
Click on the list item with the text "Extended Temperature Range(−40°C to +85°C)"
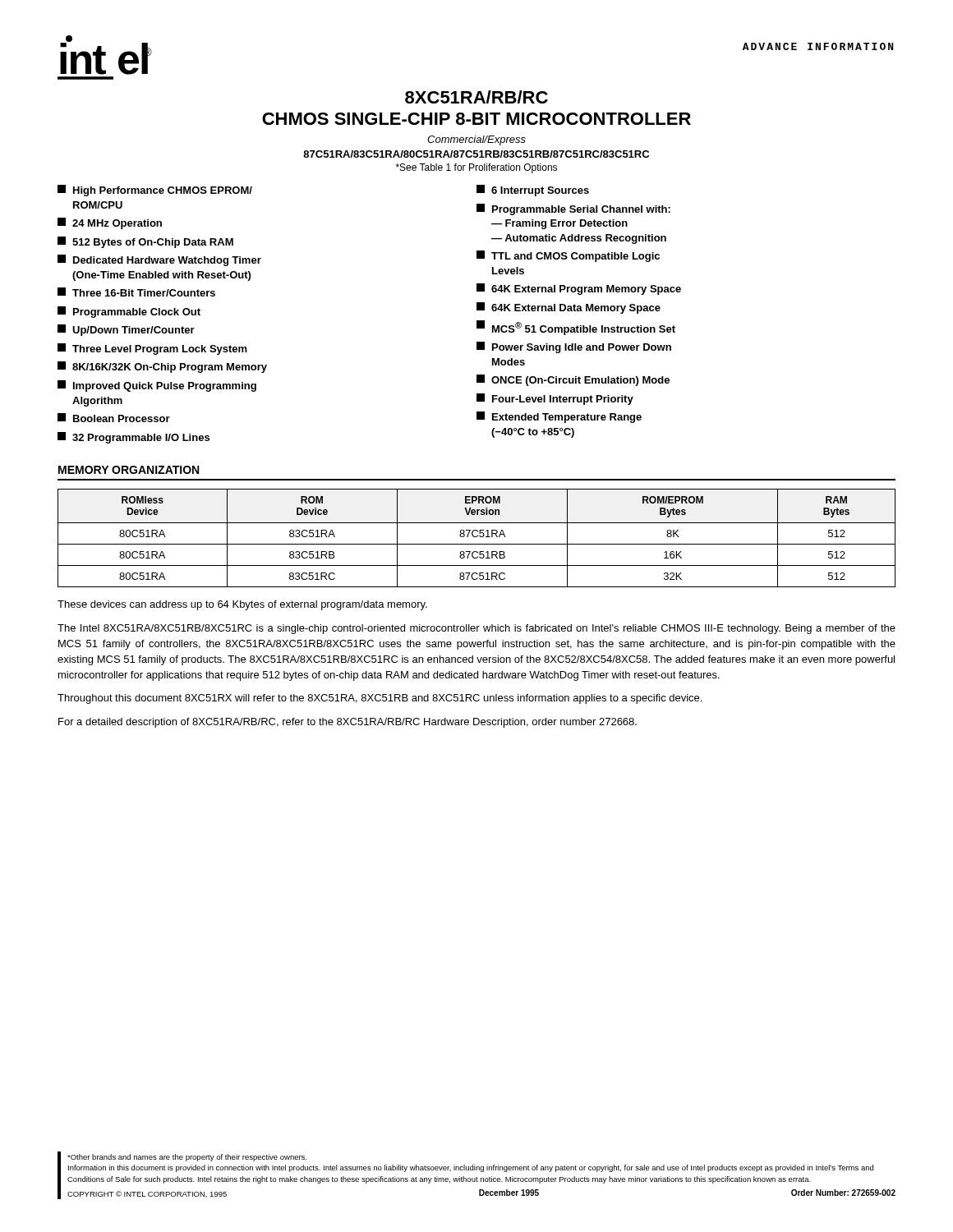click(559, 425)
